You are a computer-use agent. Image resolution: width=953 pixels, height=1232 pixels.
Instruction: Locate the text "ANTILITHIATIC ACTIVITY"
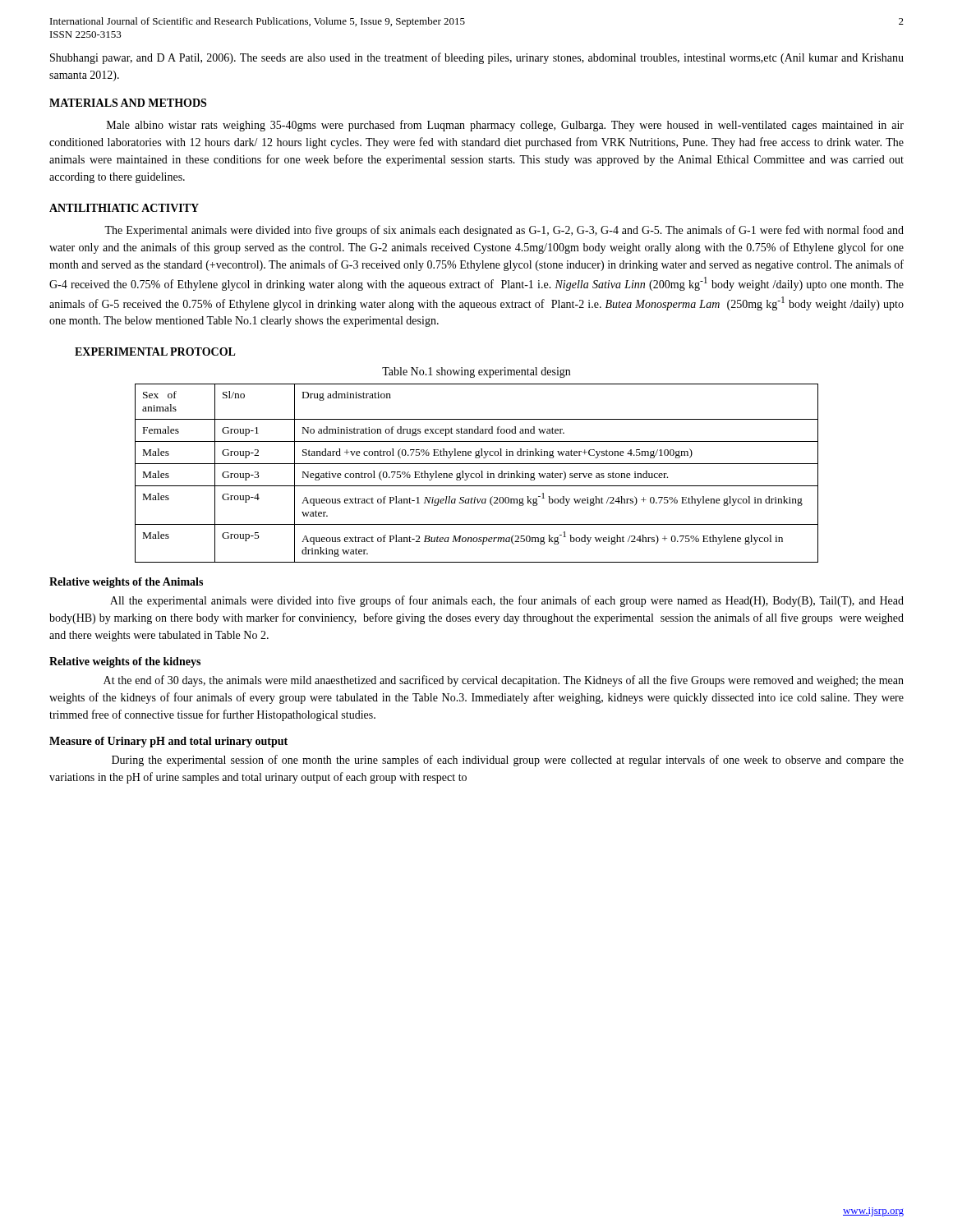[x=124, y=208]
